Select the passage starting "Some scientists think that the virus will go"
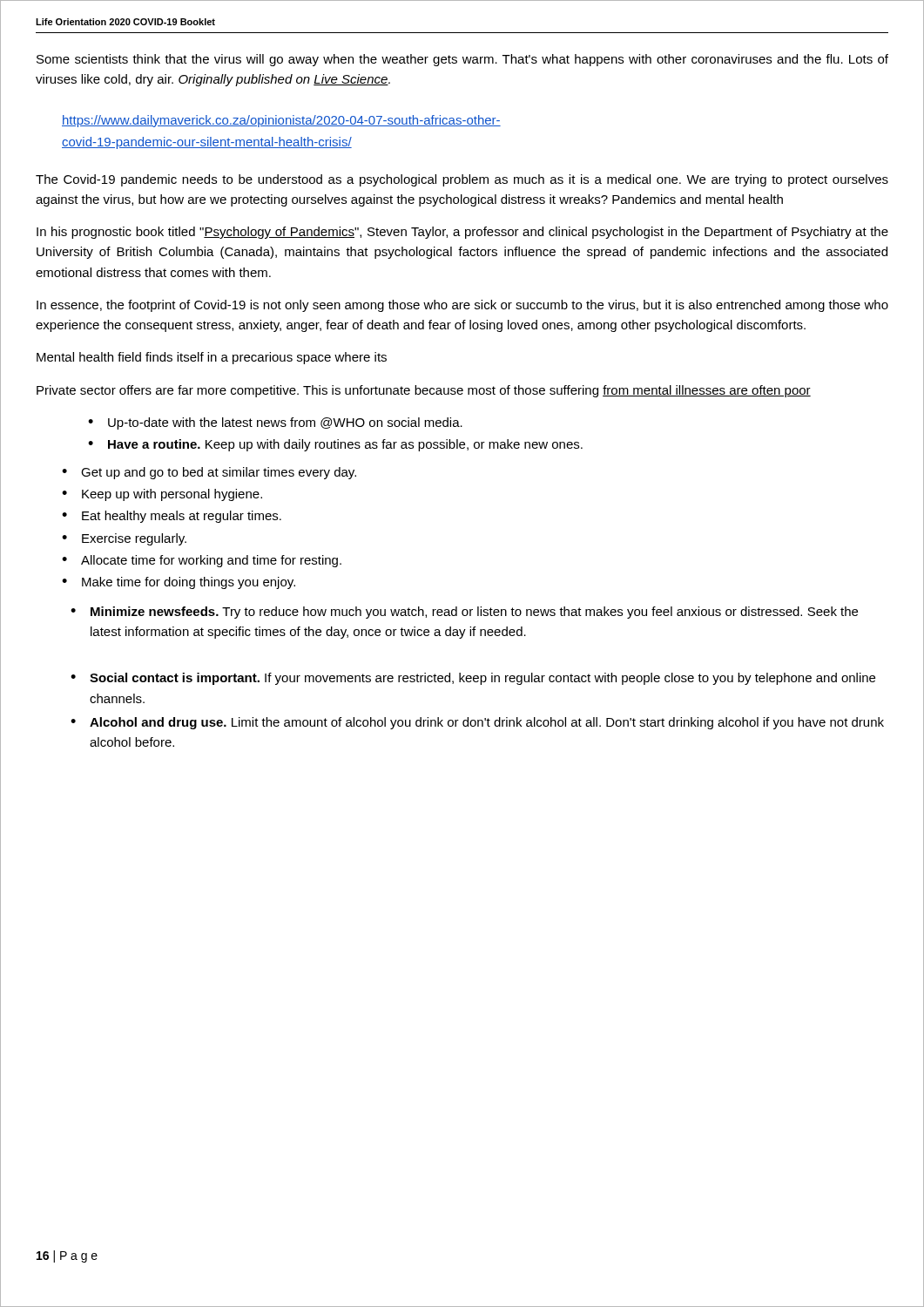The width and height of the screenshot is (924, 1307). tap(462, 69)
